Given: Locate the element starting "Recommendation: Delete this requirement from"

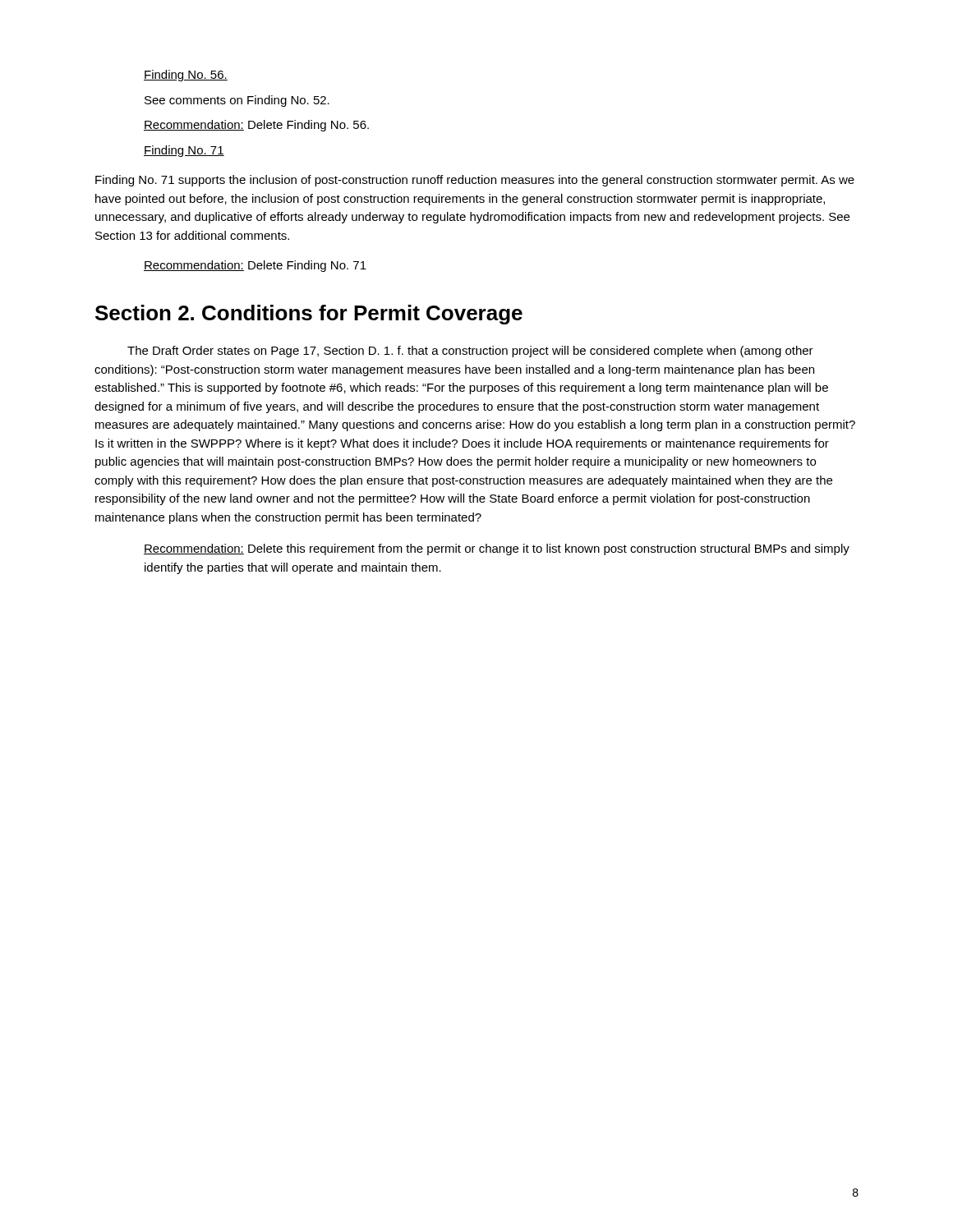Looking at the screenshot, I should (501, 558).
